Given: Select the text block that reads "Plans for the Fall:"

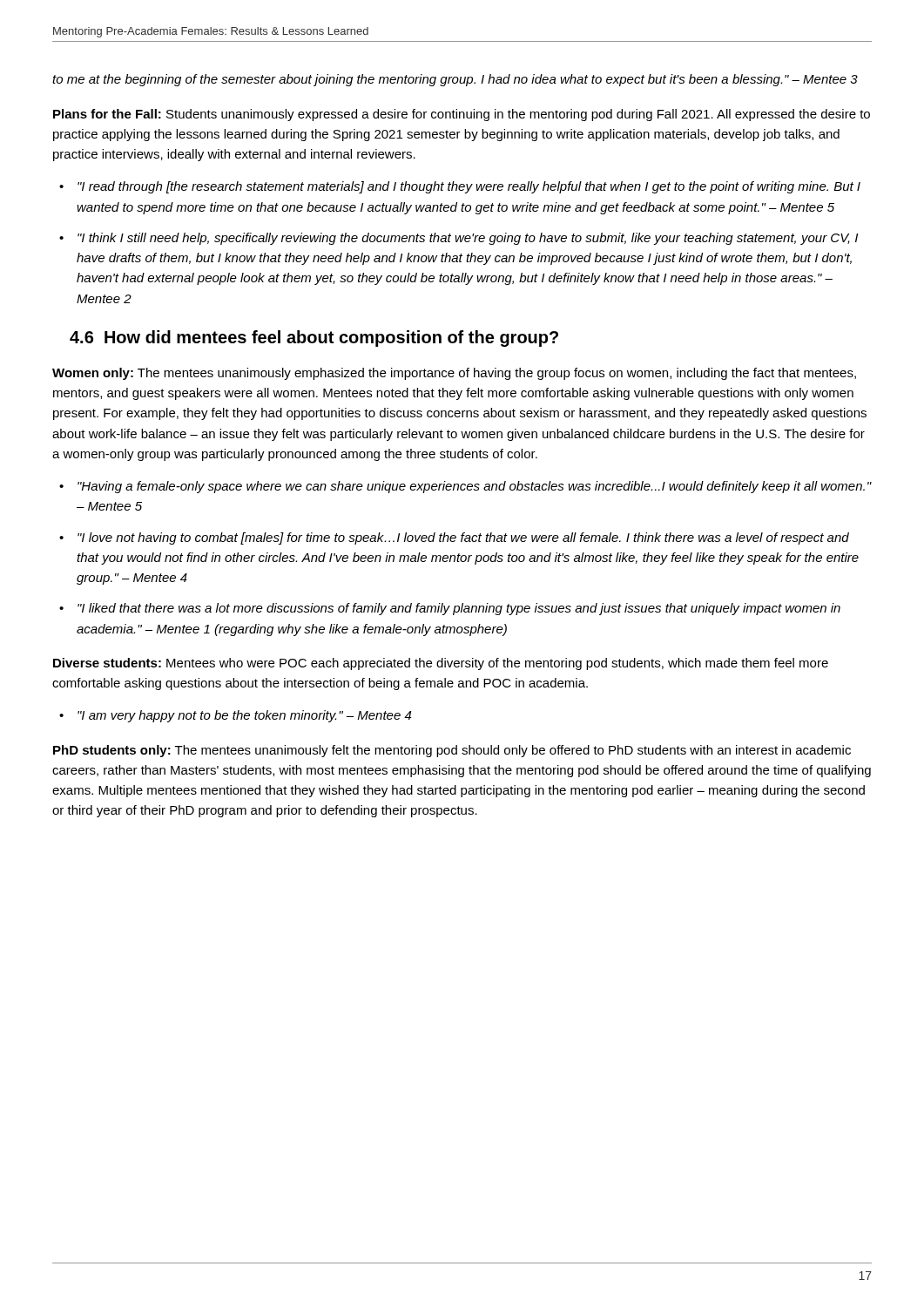Looking at the screenshot, I should click(x=461, y=134).
